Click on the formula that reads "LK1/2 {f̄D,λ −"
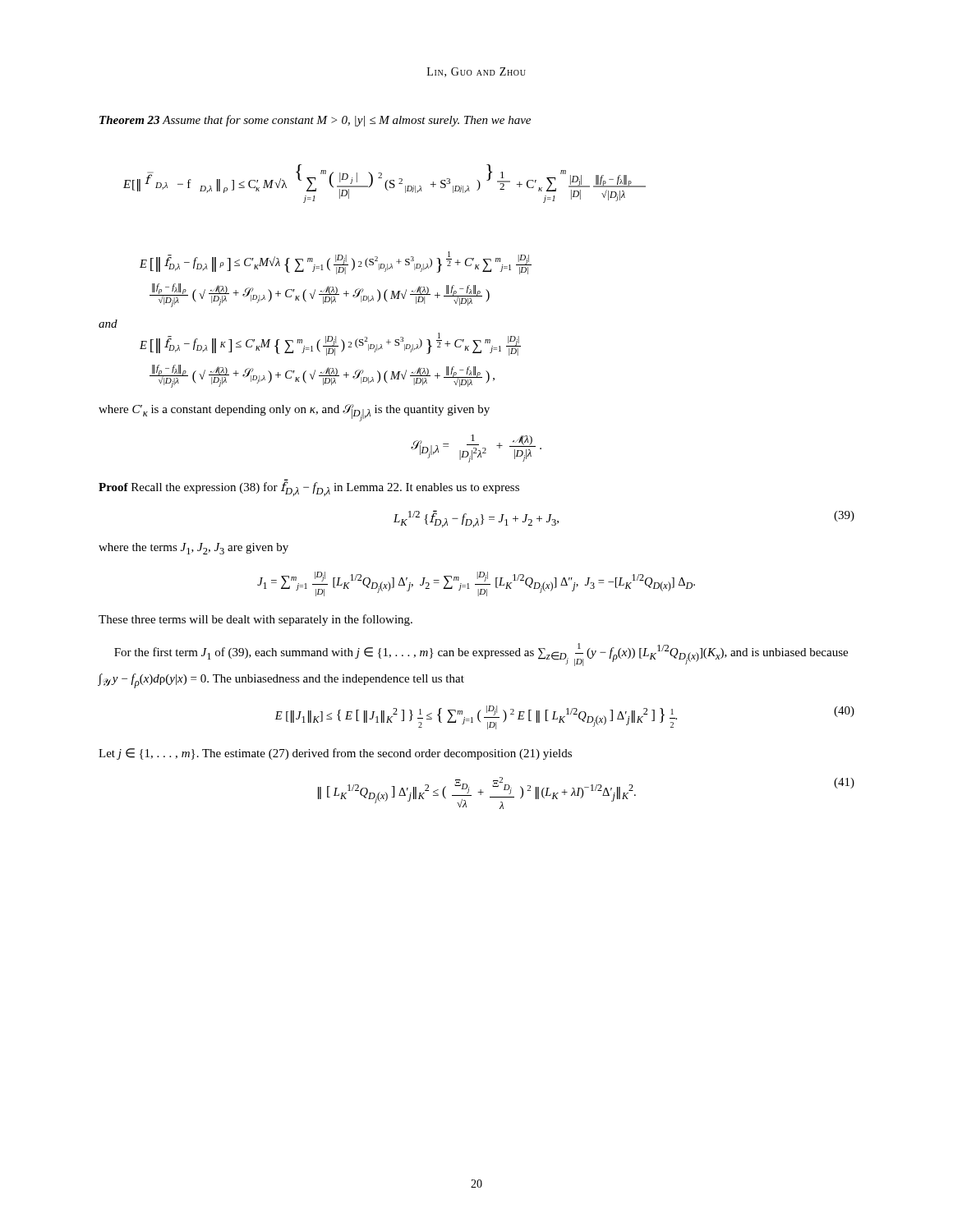Image resolution: width=953 pixels, height=1232 pixels. pos(470,519)
